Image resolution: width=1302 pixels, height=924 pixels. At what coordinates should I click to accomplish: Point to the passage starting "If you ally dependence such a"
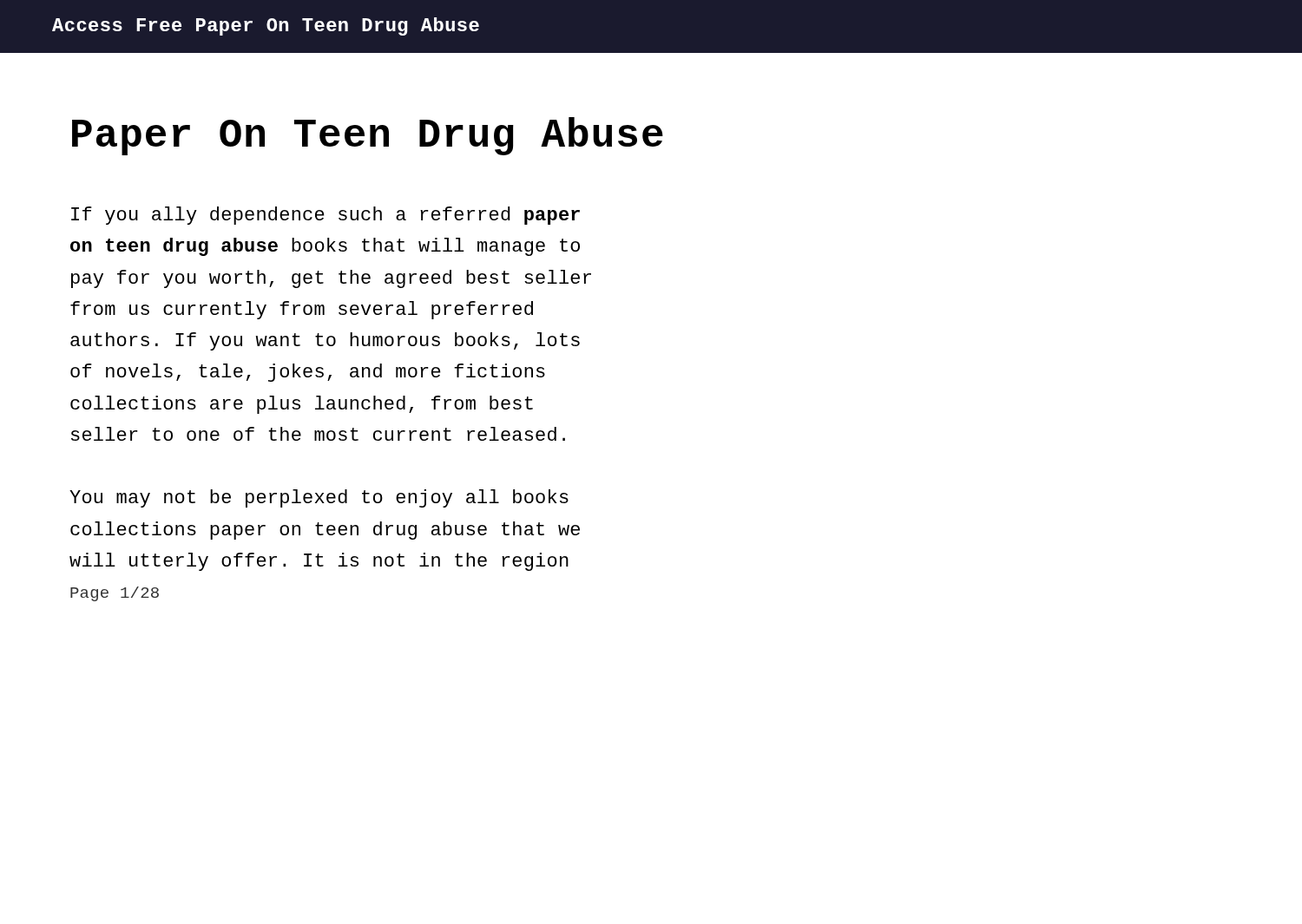(326, 216)
